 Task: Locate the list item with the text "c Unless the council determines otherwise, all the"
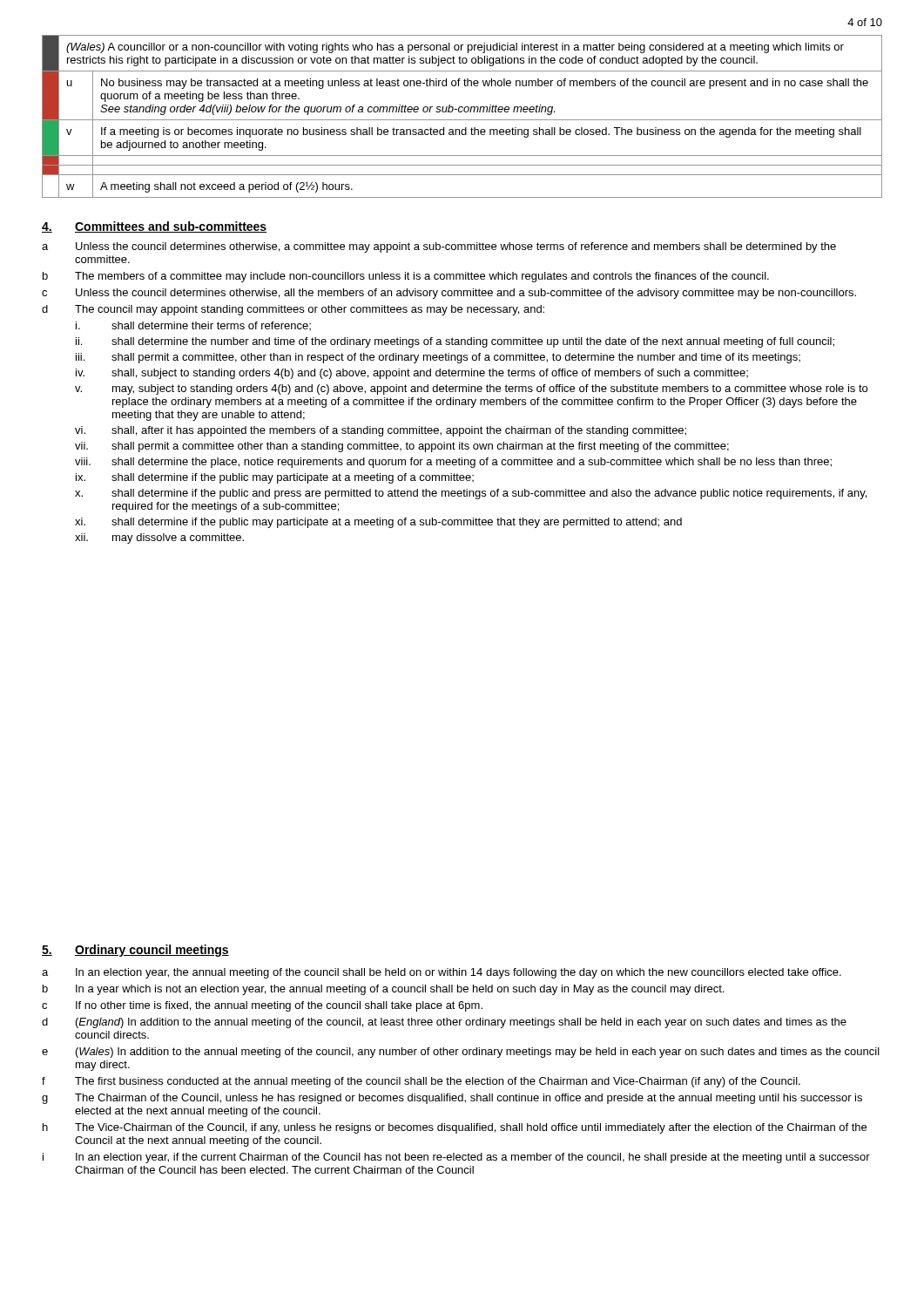[462, 292]
